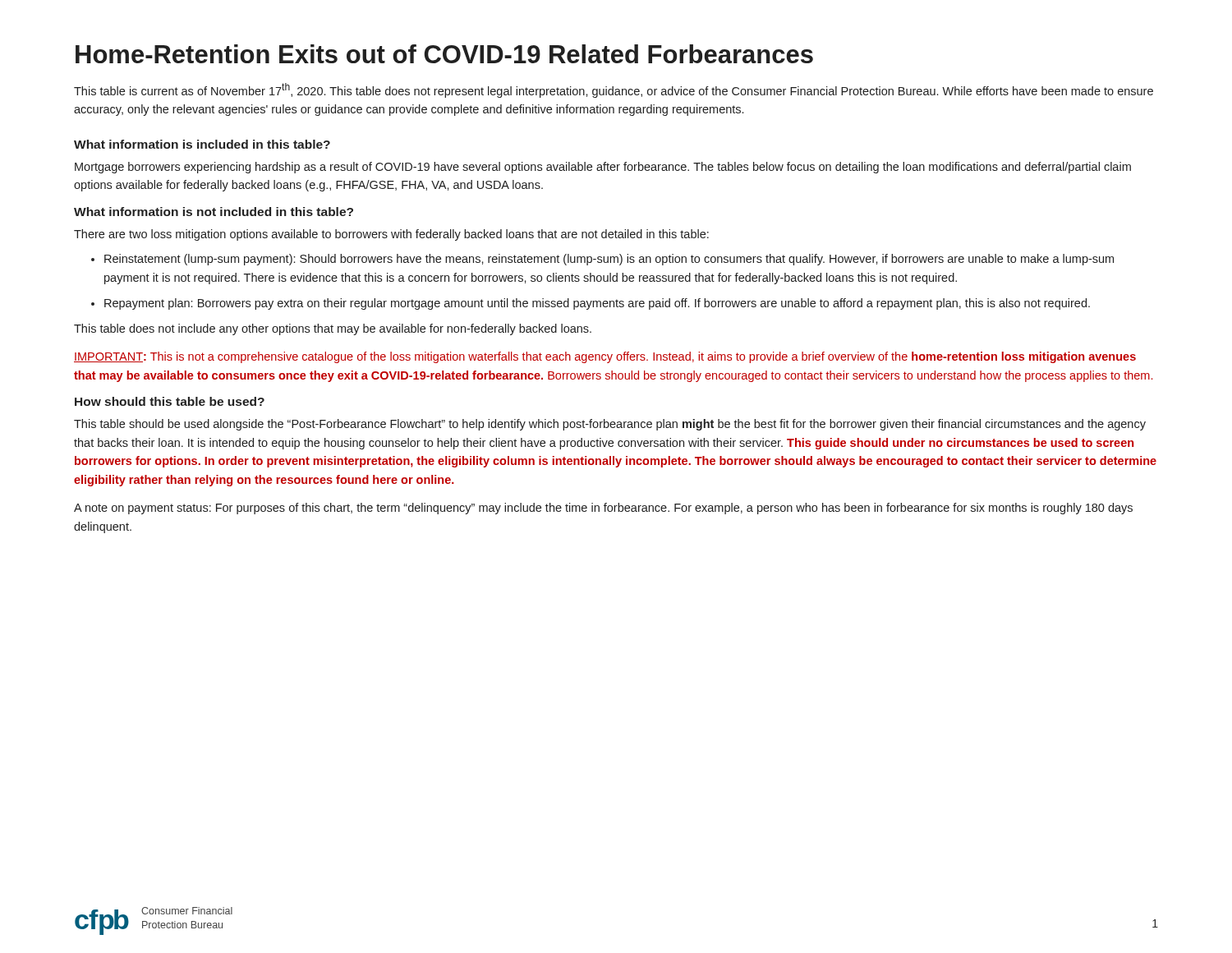This screenshot has width=1232, height=953.
Task: Locate the block starting "Mortgage borrowers experiencing hardship as a"
Action: 603,176
